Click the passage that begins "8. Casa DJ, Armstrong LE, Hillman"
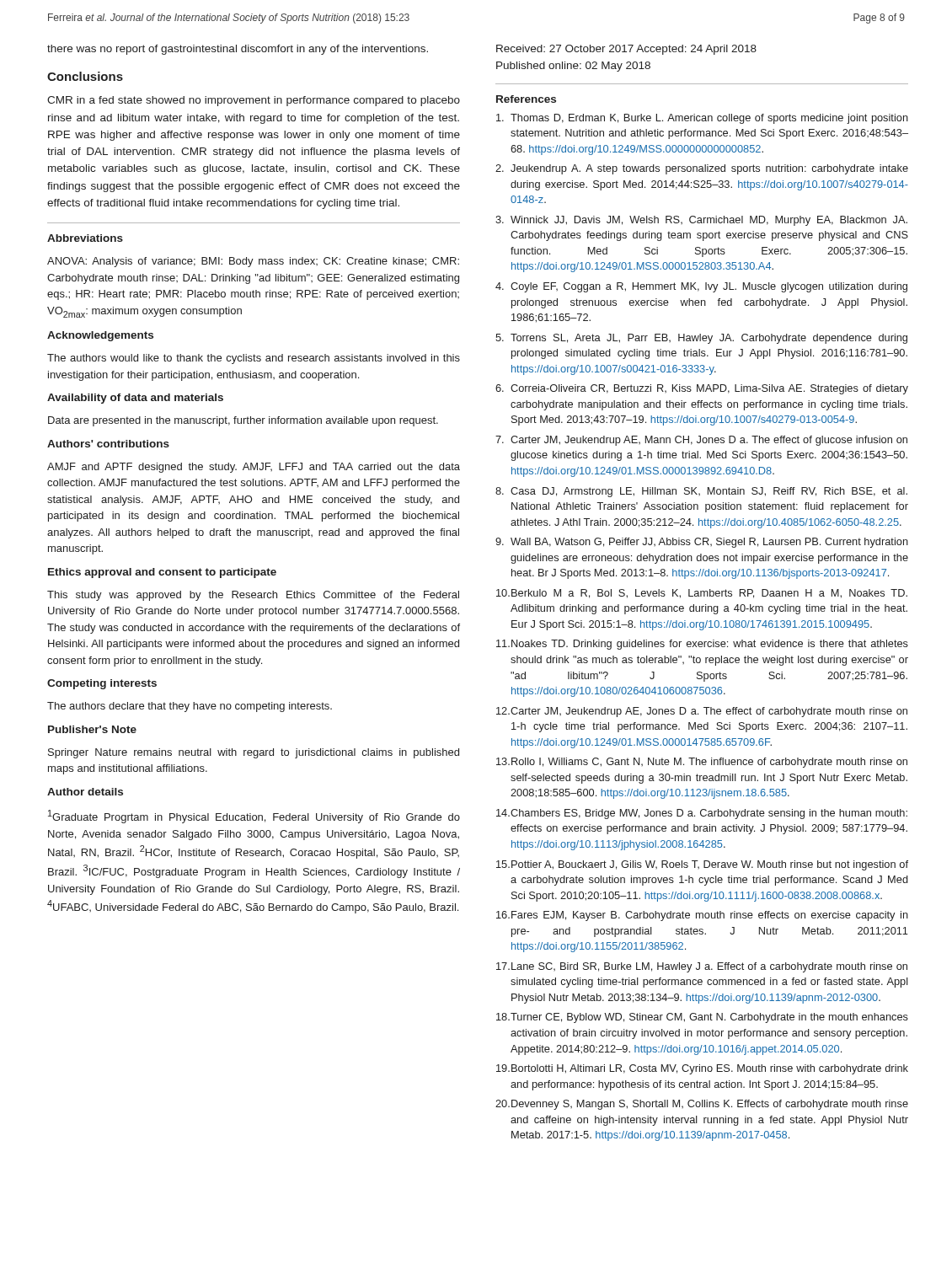 (702, 507)
